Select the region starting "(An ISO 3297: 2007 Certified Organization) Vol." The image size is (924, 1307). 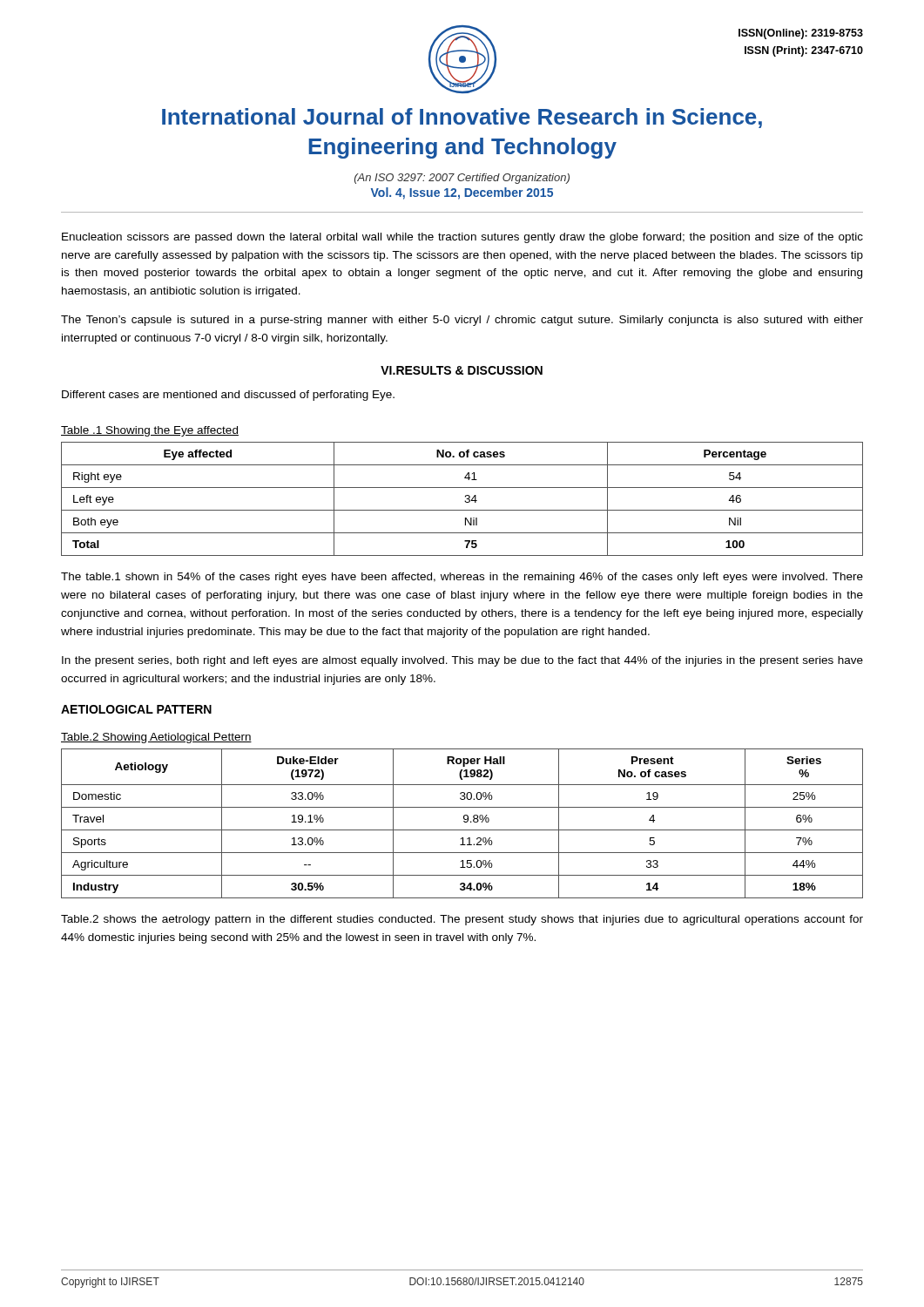tap(462, 185)
